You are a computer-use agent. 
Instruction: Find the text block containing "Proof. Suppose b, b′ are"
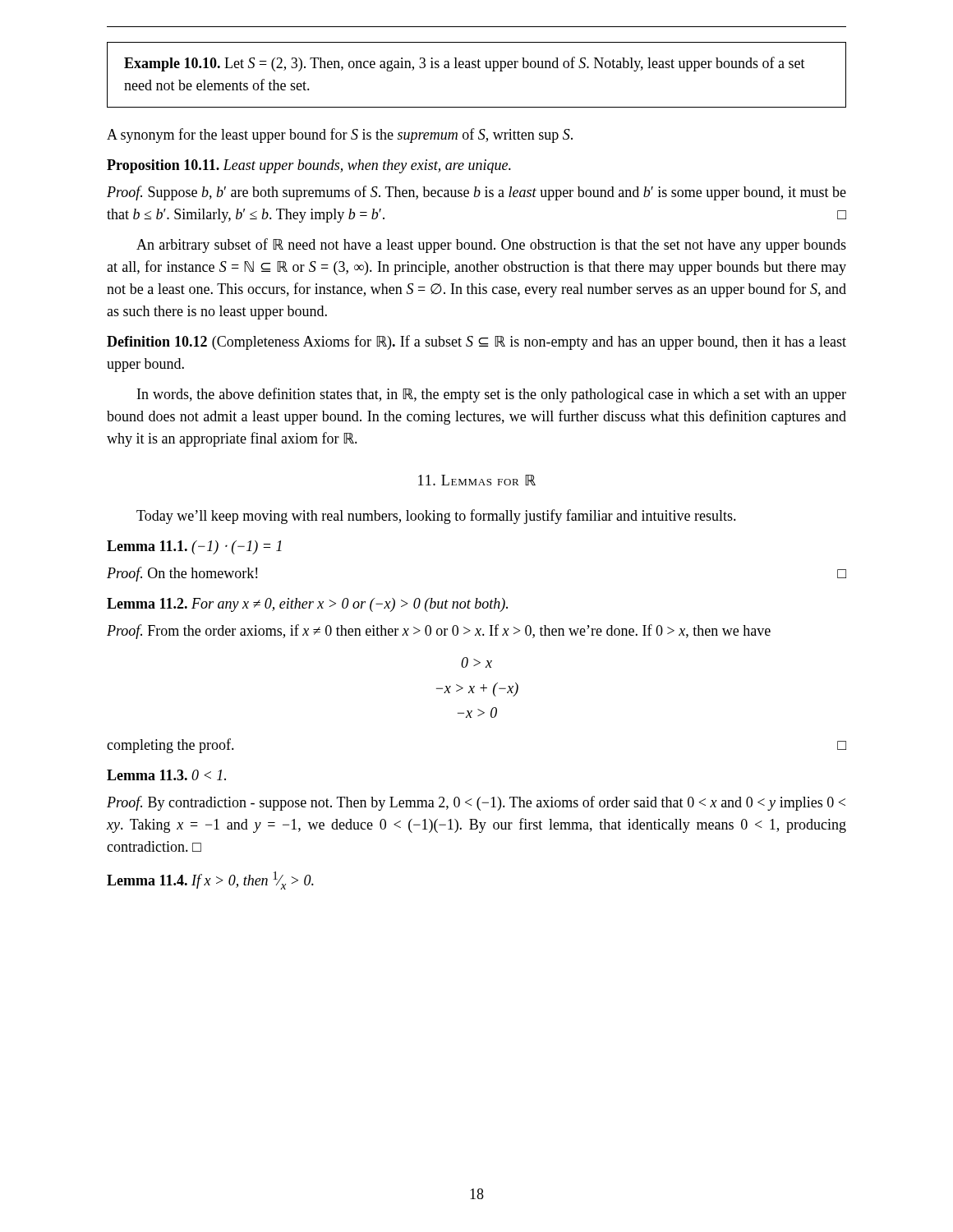tap(476, 205)
